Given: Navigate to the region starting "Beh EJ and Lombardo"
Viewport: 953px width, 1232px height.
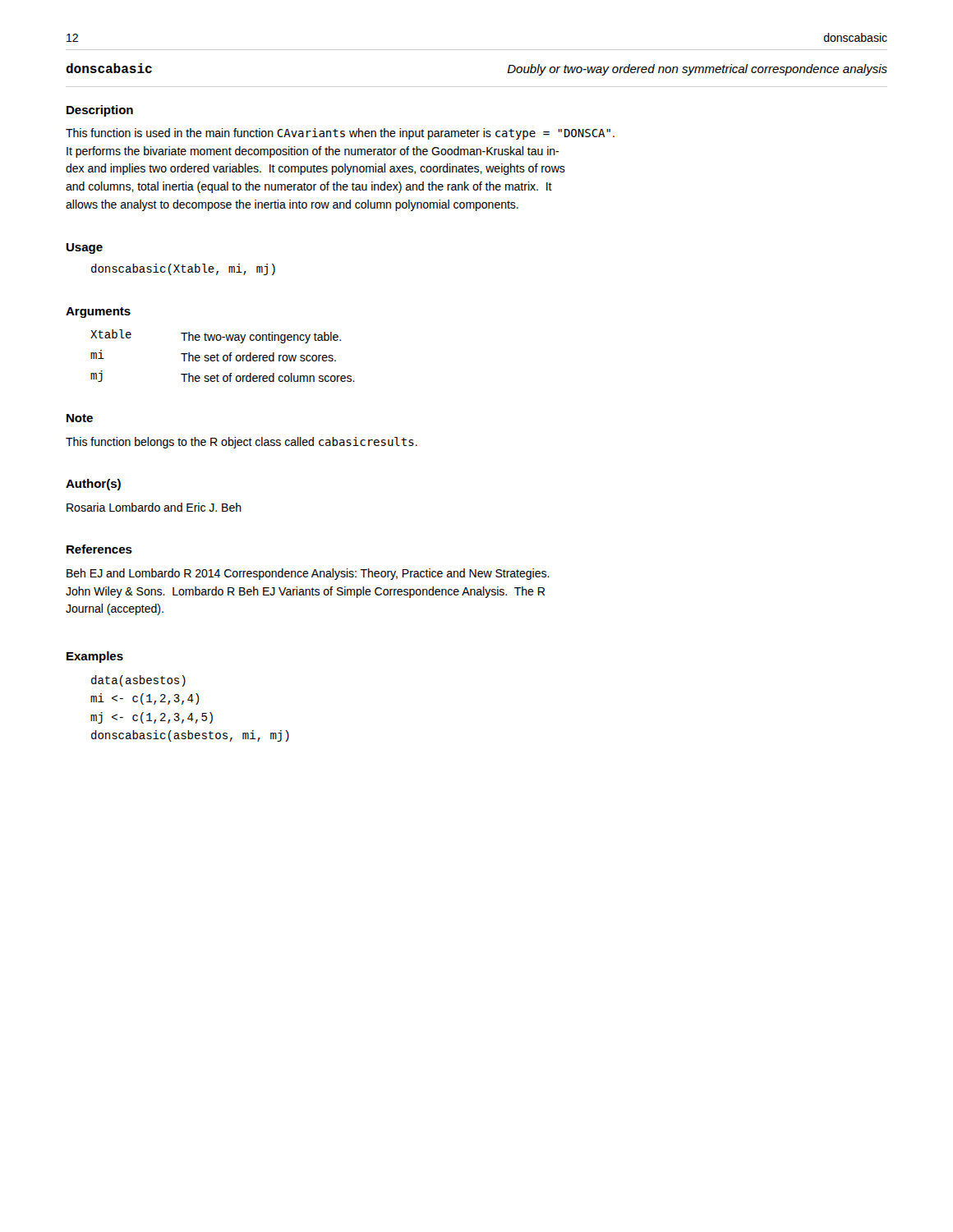Looking at the screenshot, I should pos(476,592).
